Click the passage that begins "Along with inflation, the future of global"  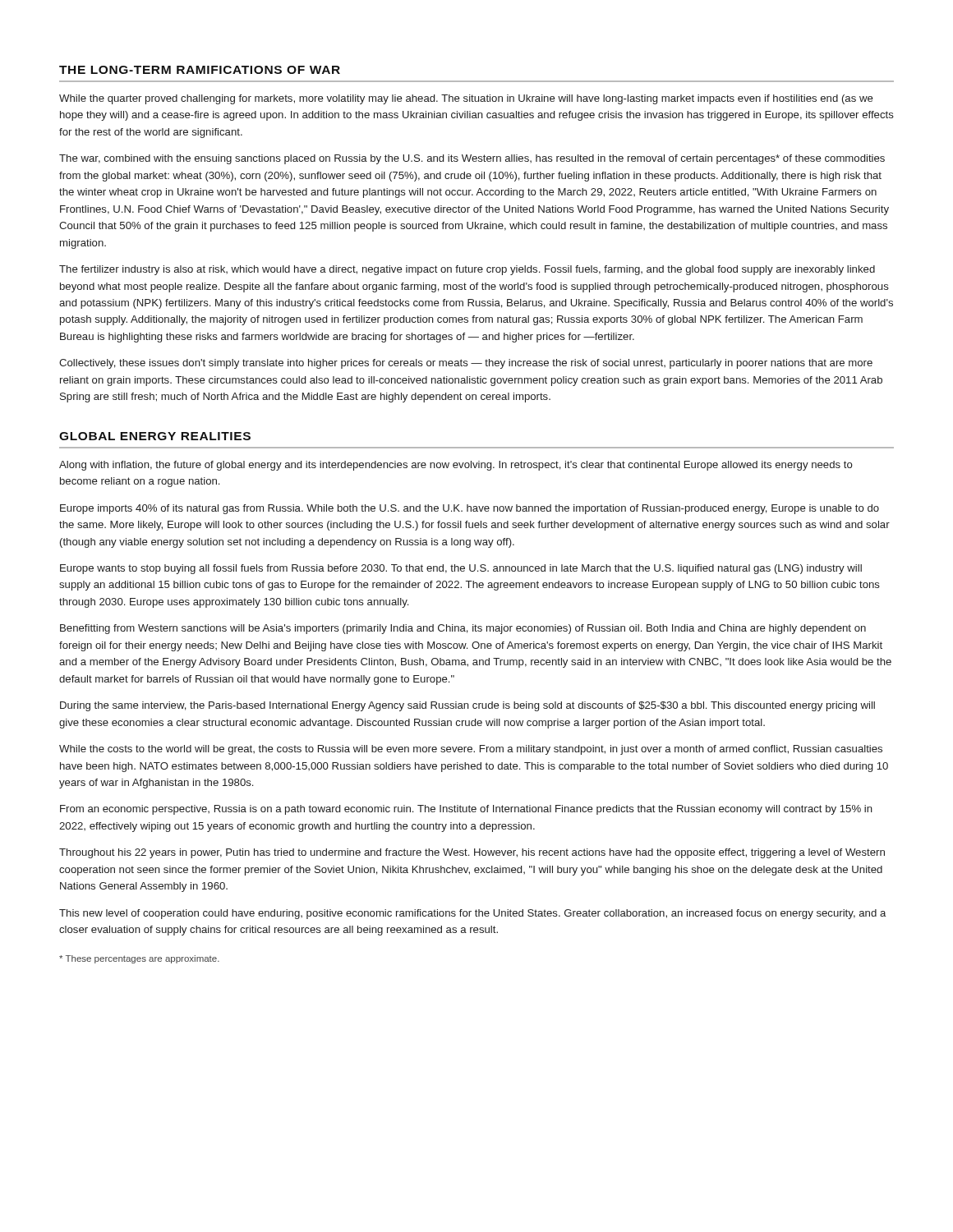(x=456, y=473)
